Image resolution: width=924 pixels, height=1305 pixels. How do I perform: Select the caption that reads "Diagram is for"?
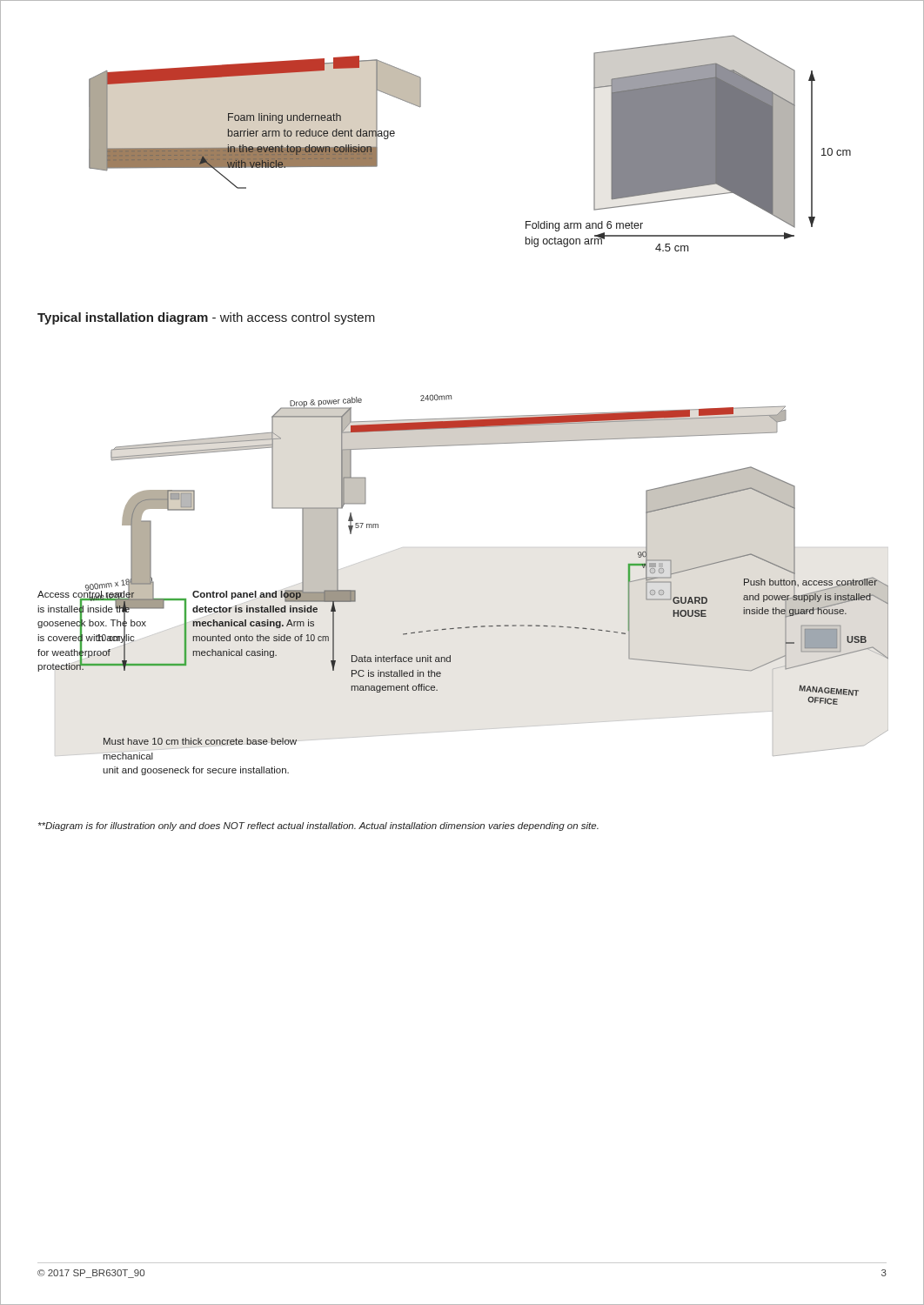click(318, 826)
